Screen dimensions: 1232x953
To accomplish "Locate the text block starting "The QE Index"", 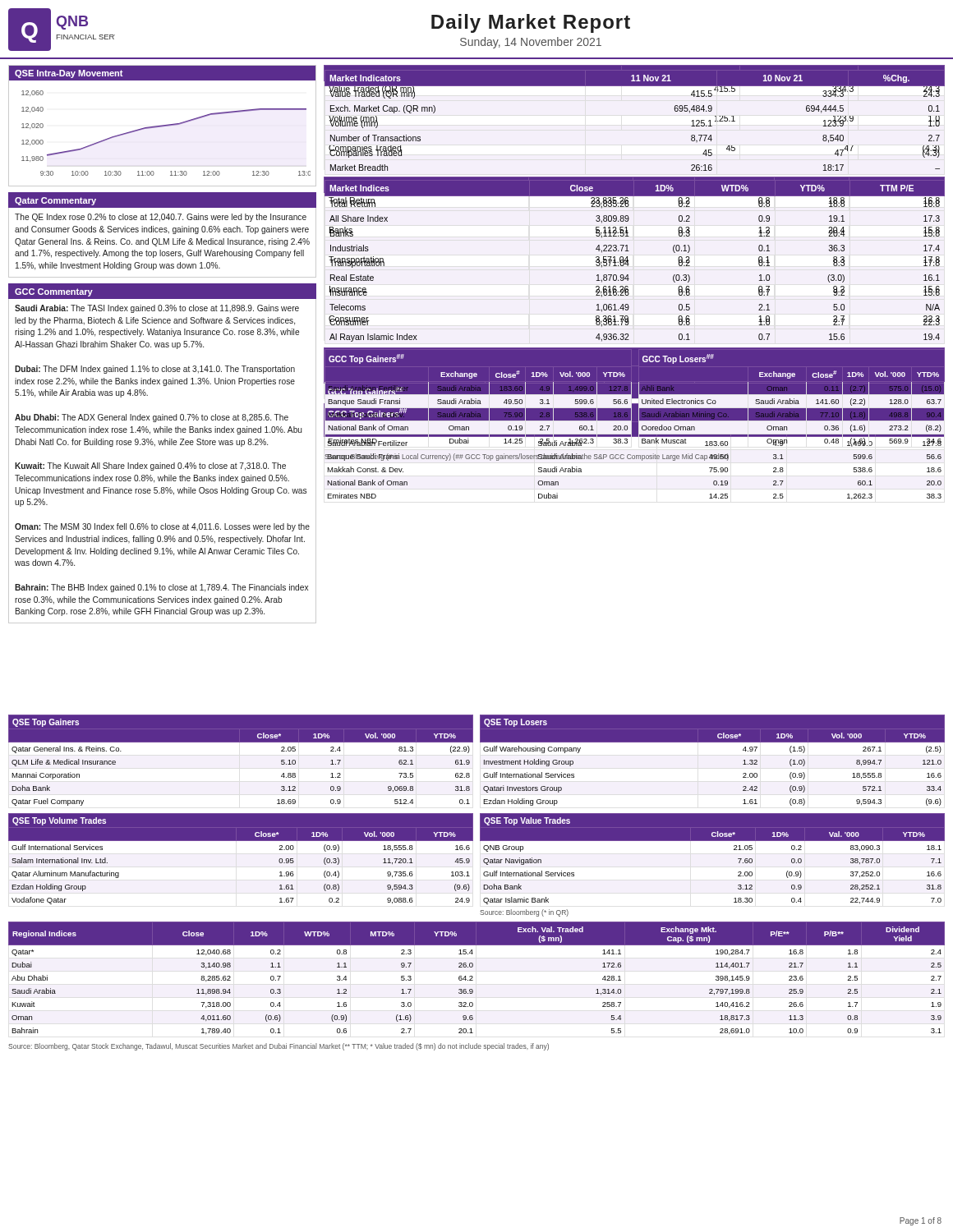I will coord(162,242).
